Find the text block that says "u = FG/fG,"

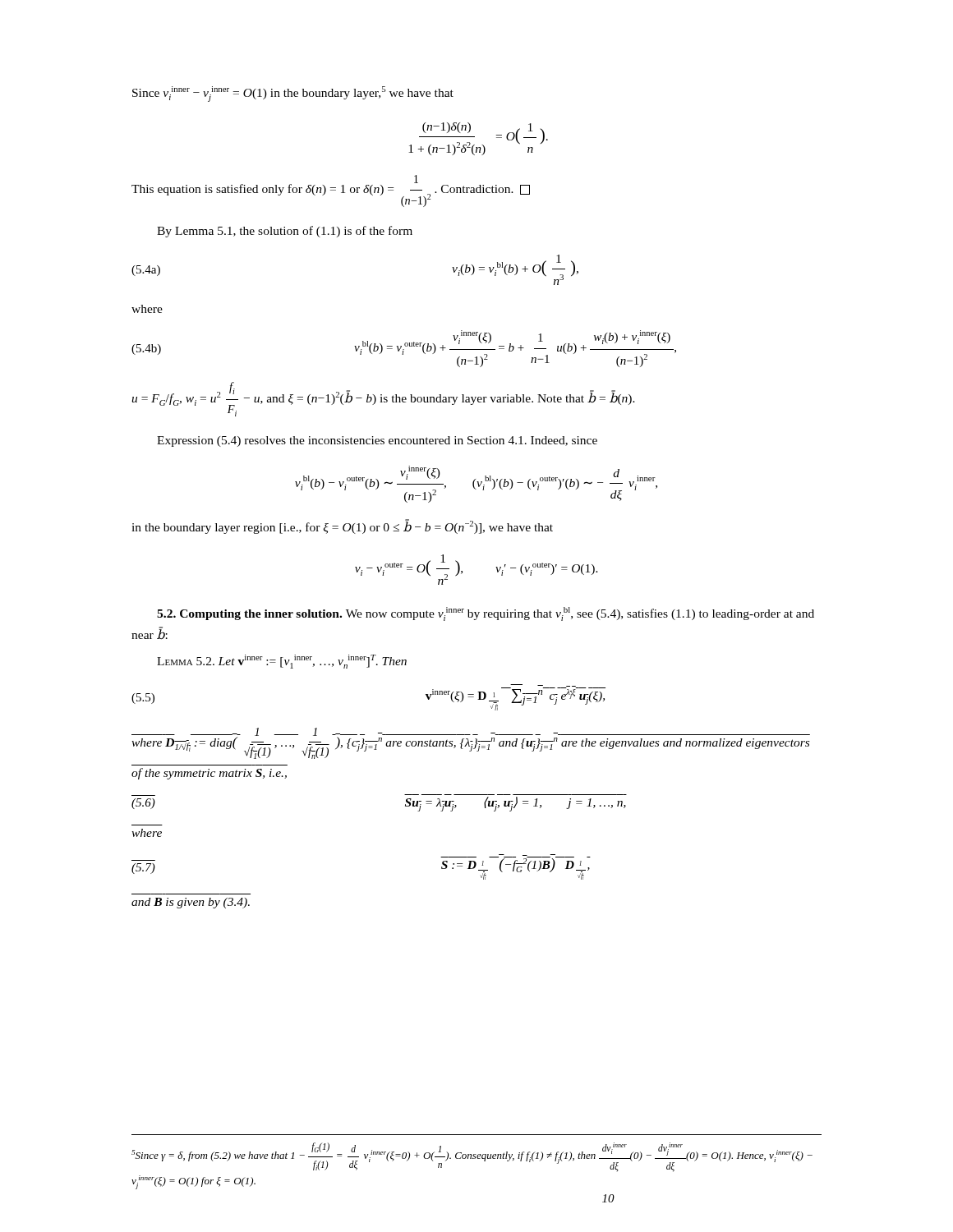(383, 400)
